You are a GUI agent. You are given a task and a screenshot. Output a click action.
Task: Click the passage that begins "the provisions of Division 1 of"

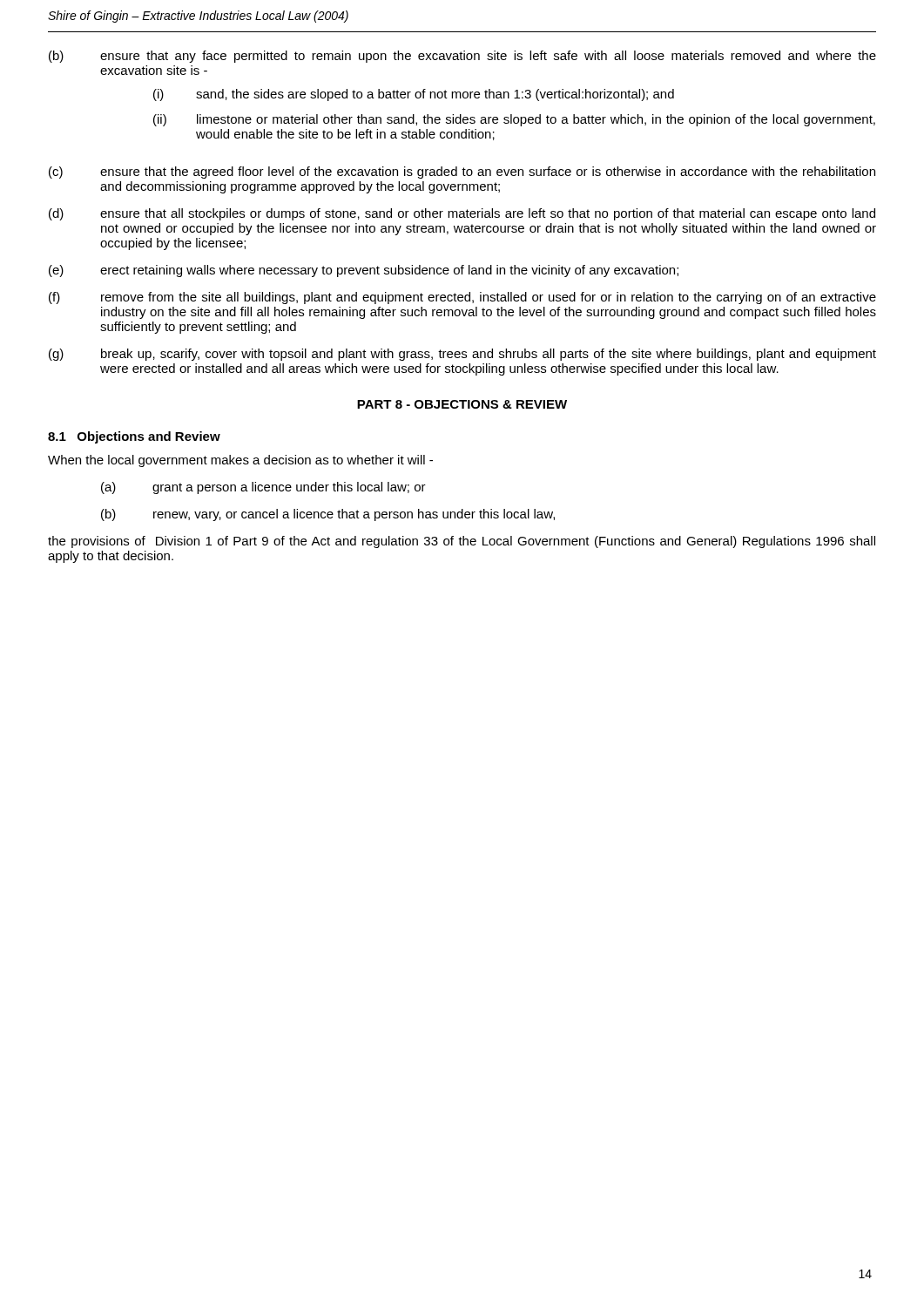click(x=462, y=548)
